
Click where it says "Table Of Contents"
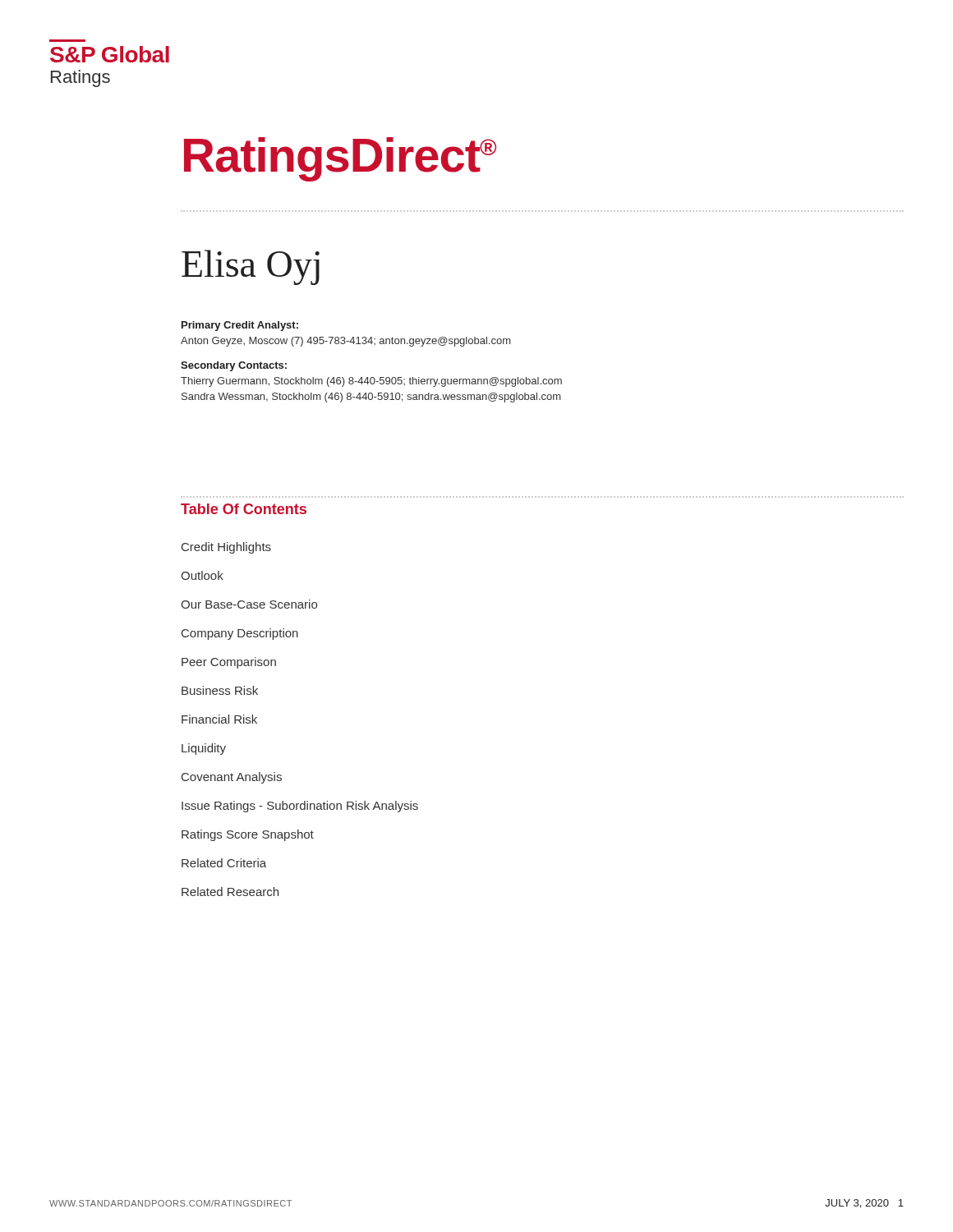pyautogui.click(x=244, y=510)
